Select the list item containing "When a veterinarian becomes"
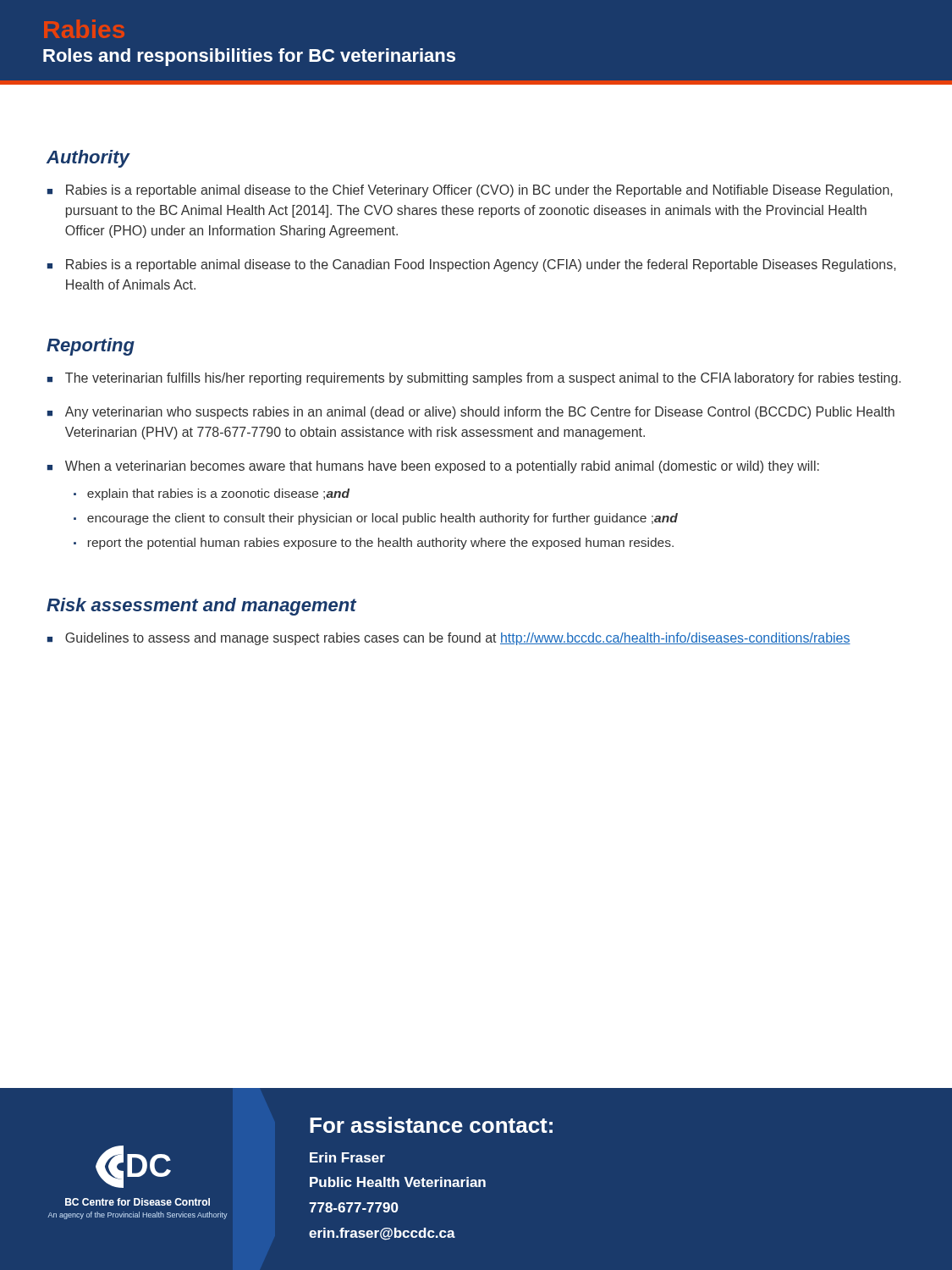The width and height of the screenshot is (952, 1270). coord(485,507)
